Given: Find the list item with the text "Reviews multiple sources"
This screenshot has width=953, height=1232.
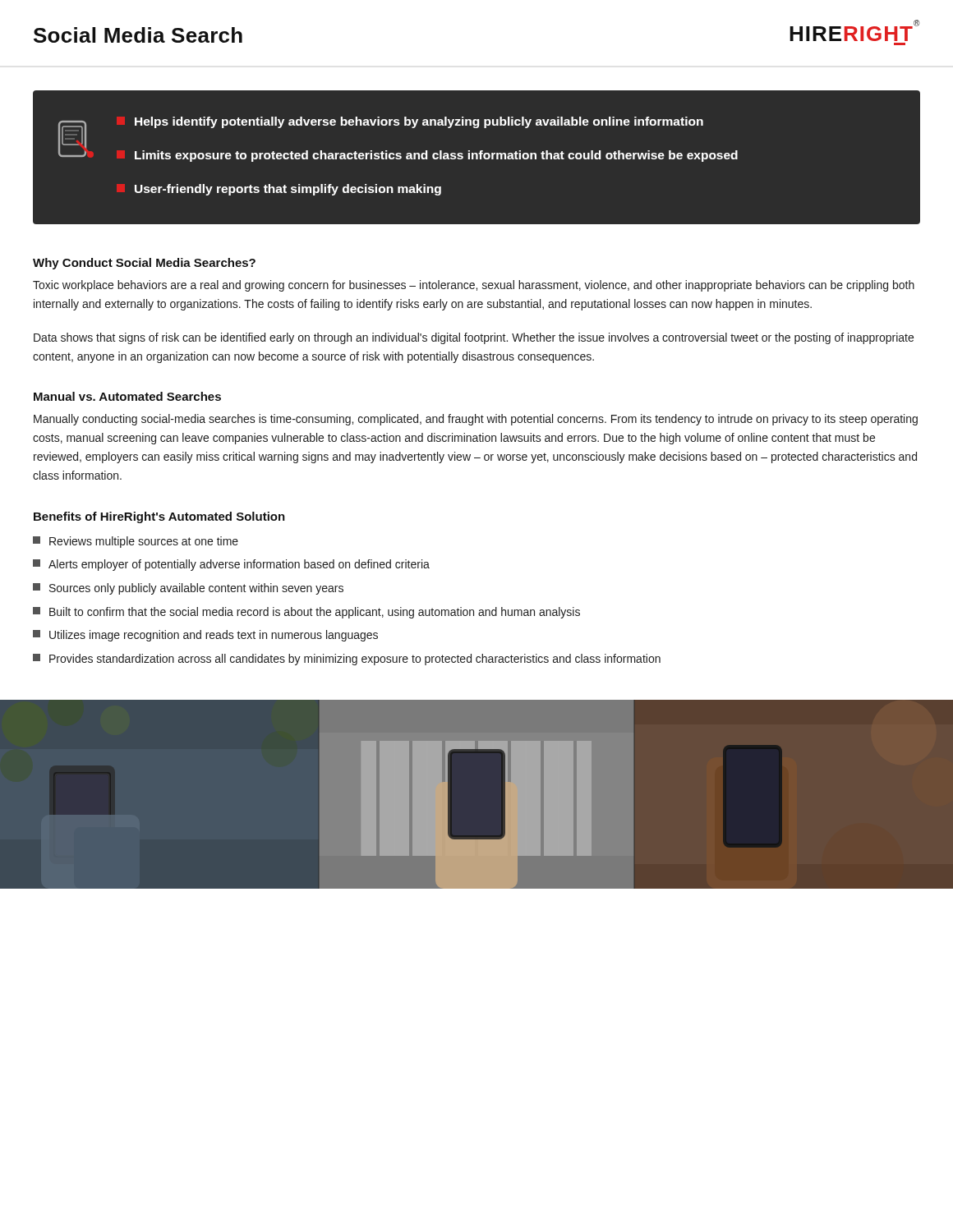Looking at the screenshot, I should pyautogui.click(x=136, y=542).
